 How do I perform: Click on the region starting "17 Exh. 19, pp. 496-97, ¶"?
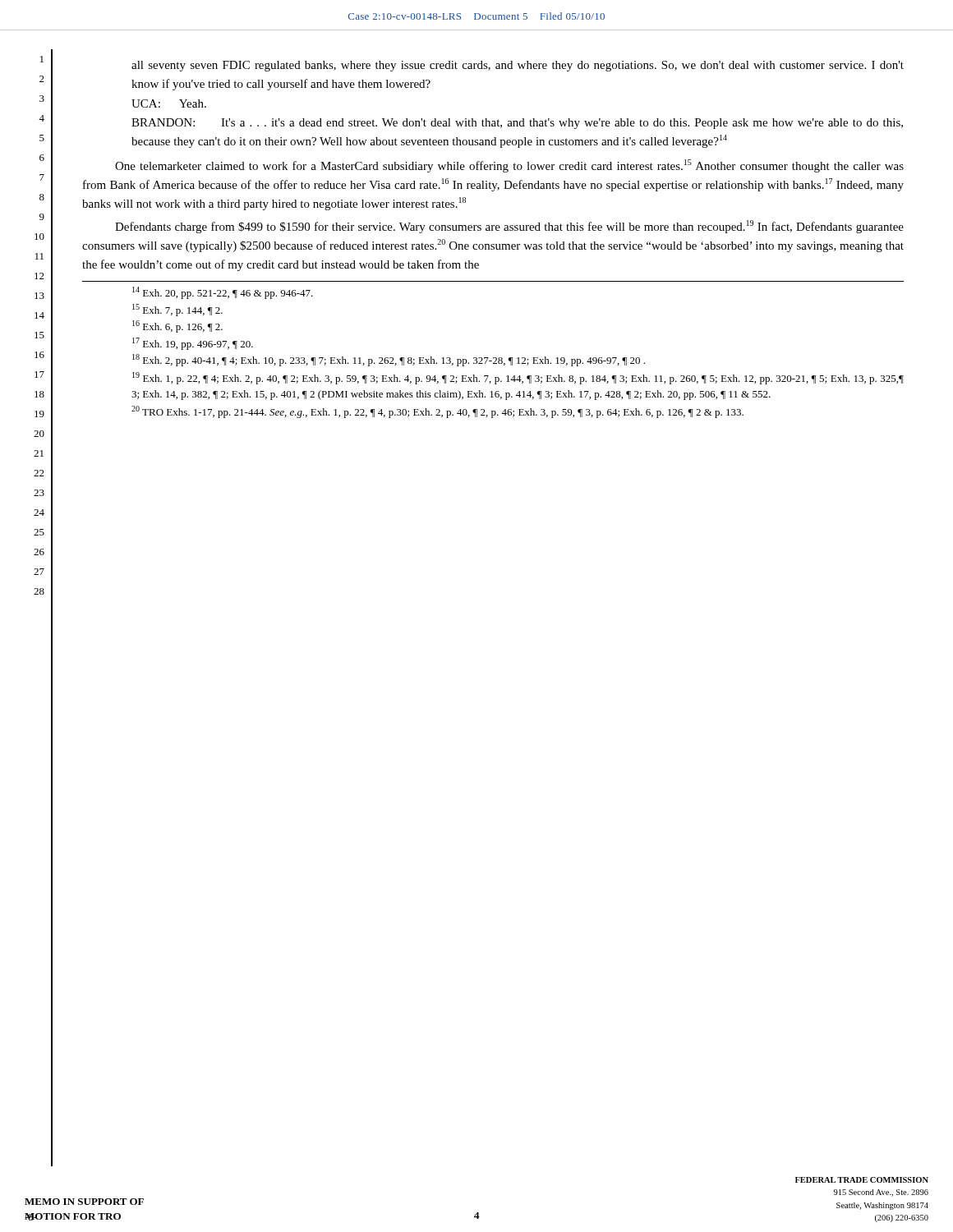192,343
